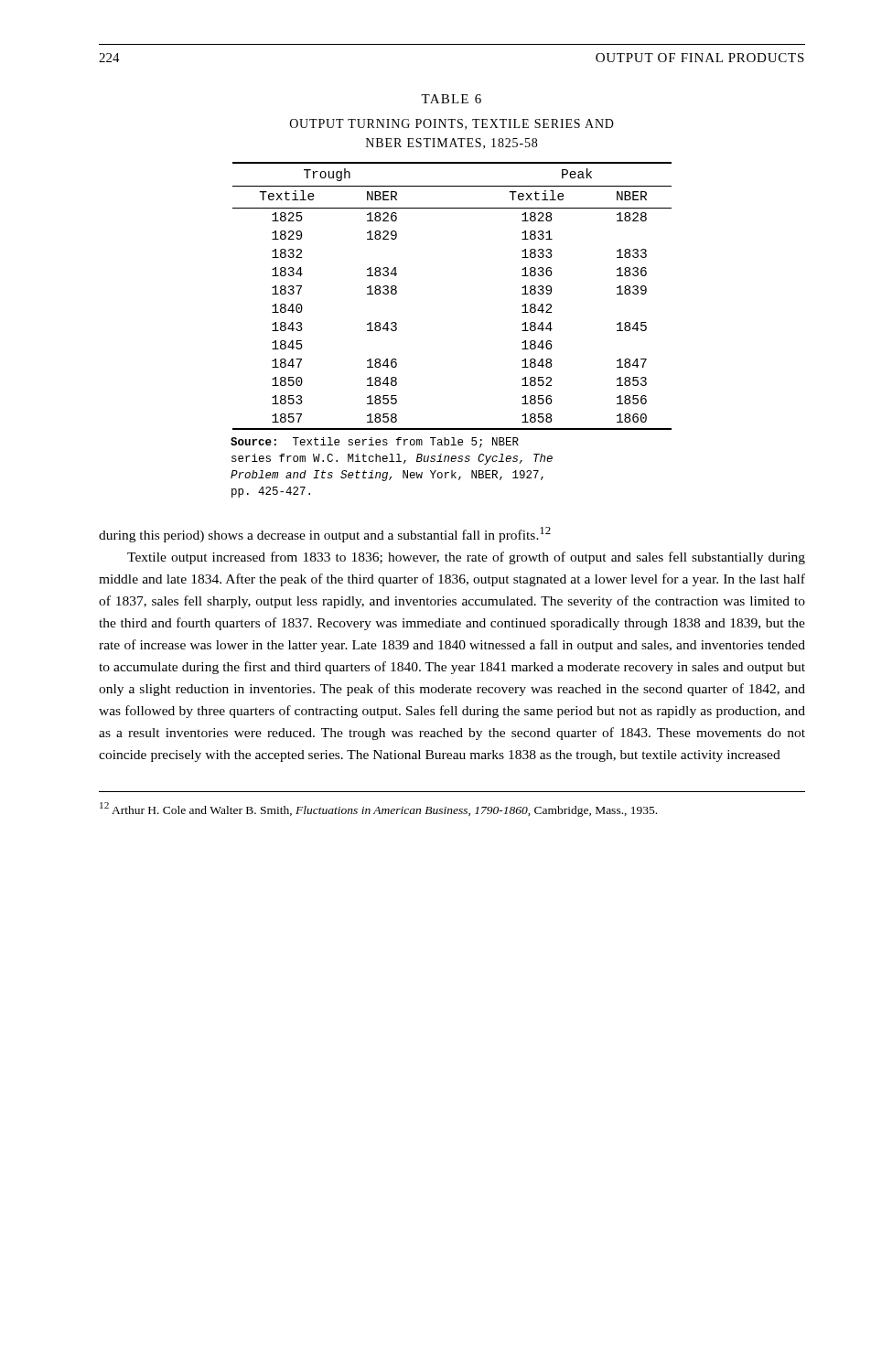Select the caption that reads "OUTPUT TURNING POINTS, TEXTILE SERIES"
Viewport: 871px width, 1372px height.
click(452, 133)
